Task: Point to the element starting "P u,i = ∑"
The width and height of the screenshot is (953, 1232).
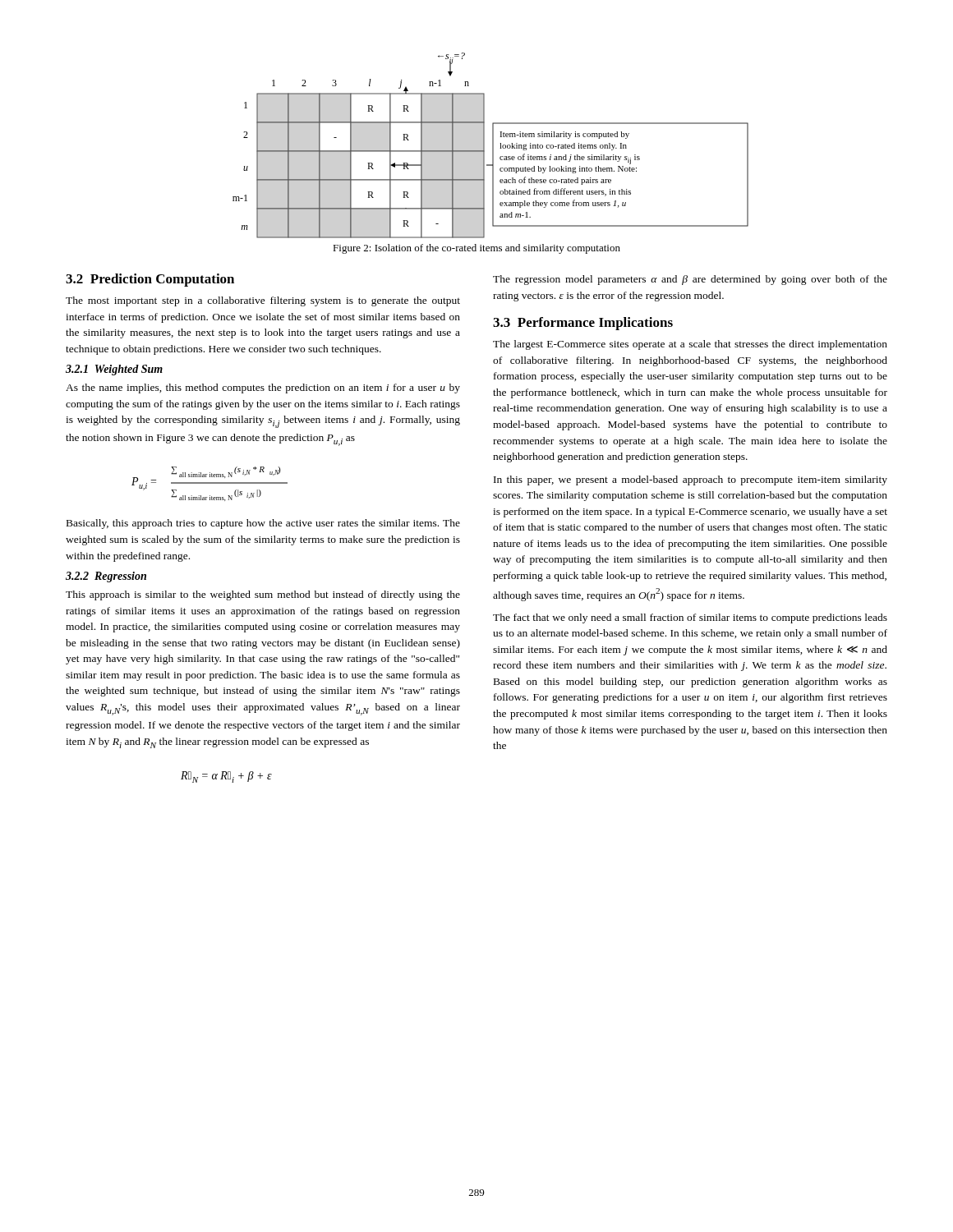Action: click(263, 480)
